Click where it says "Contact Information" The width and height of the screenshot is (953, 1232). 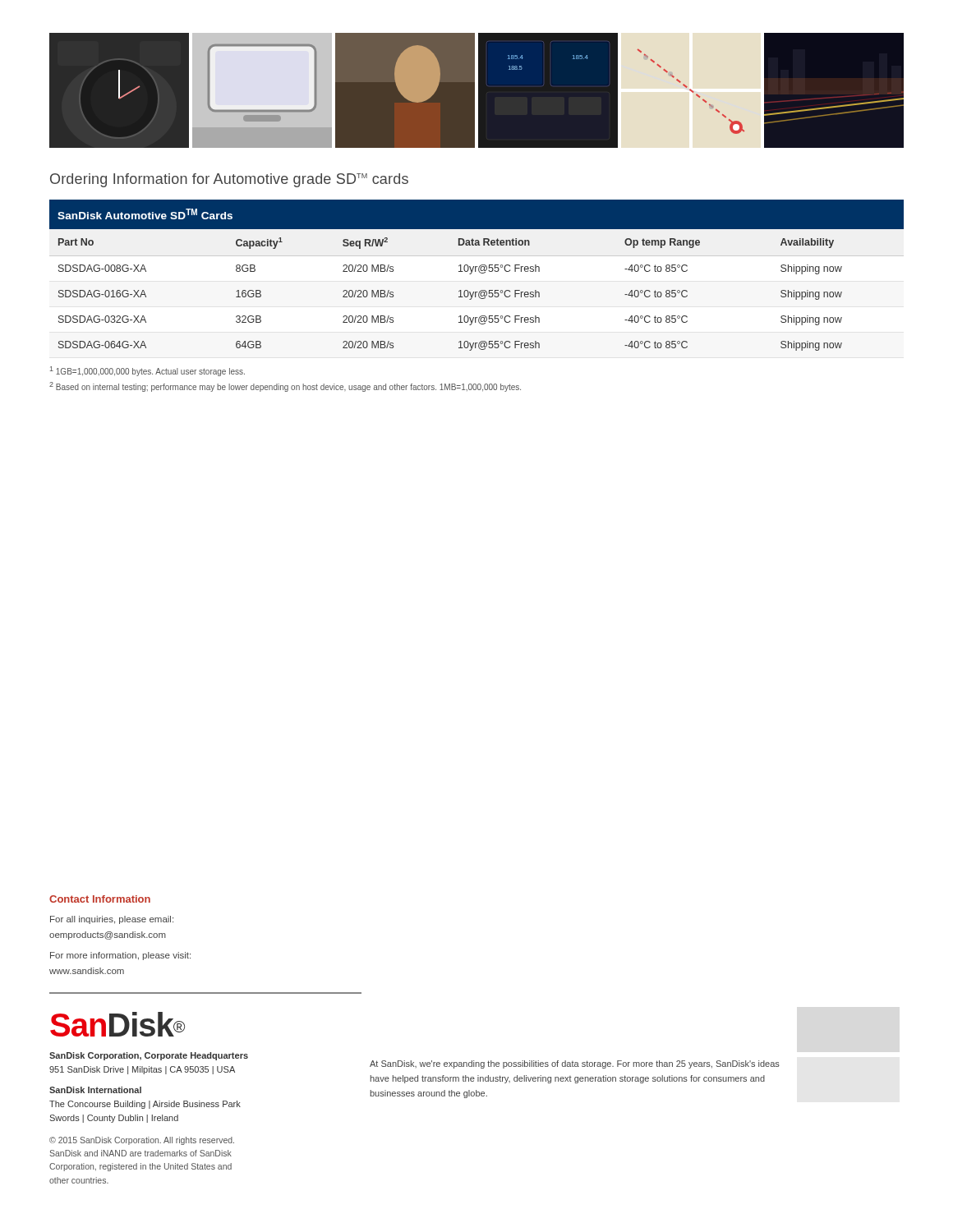[x=100, y=899]
